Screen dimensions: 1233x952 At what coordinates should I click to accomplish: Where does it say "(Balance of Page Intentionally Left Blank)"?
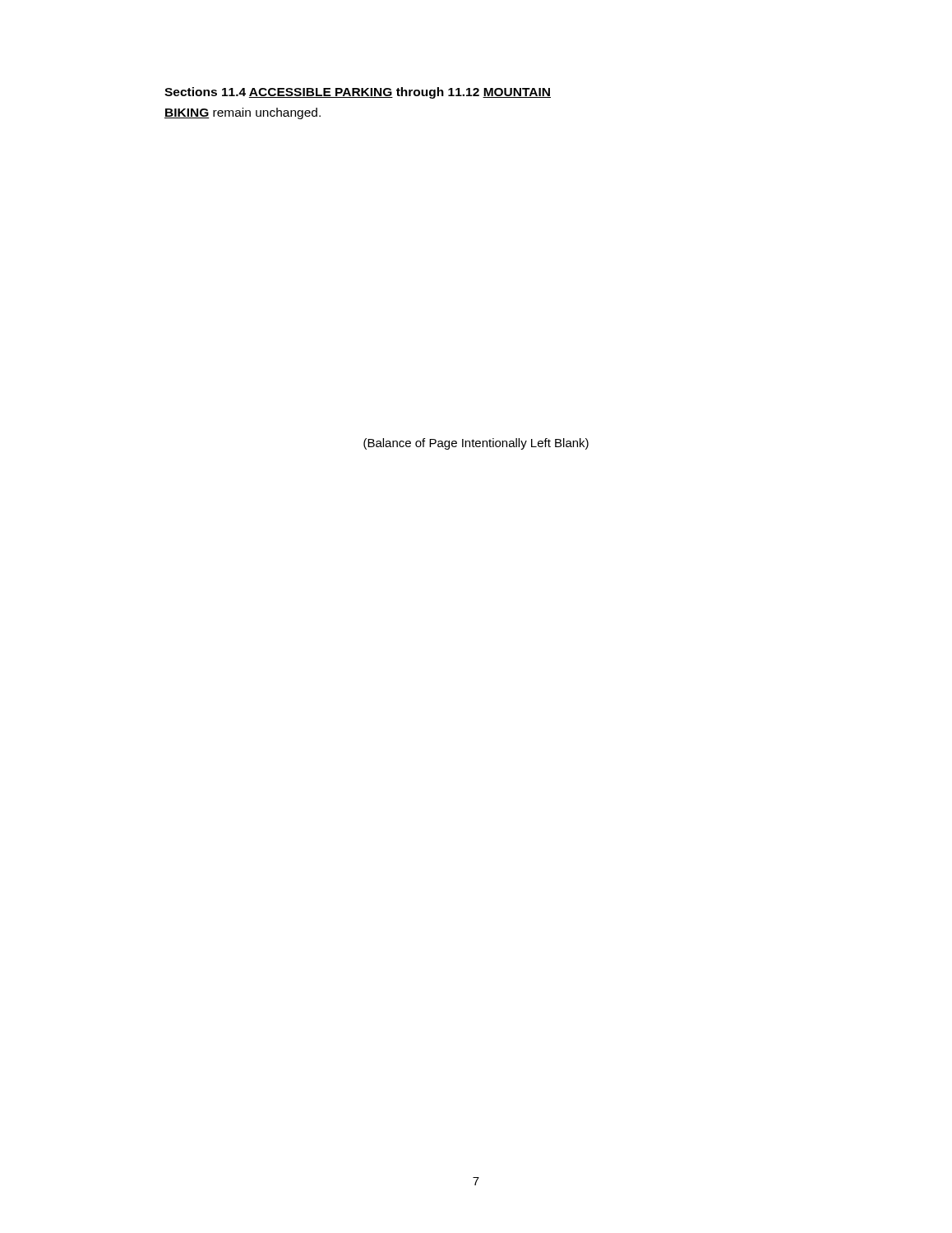pos(476,443)
